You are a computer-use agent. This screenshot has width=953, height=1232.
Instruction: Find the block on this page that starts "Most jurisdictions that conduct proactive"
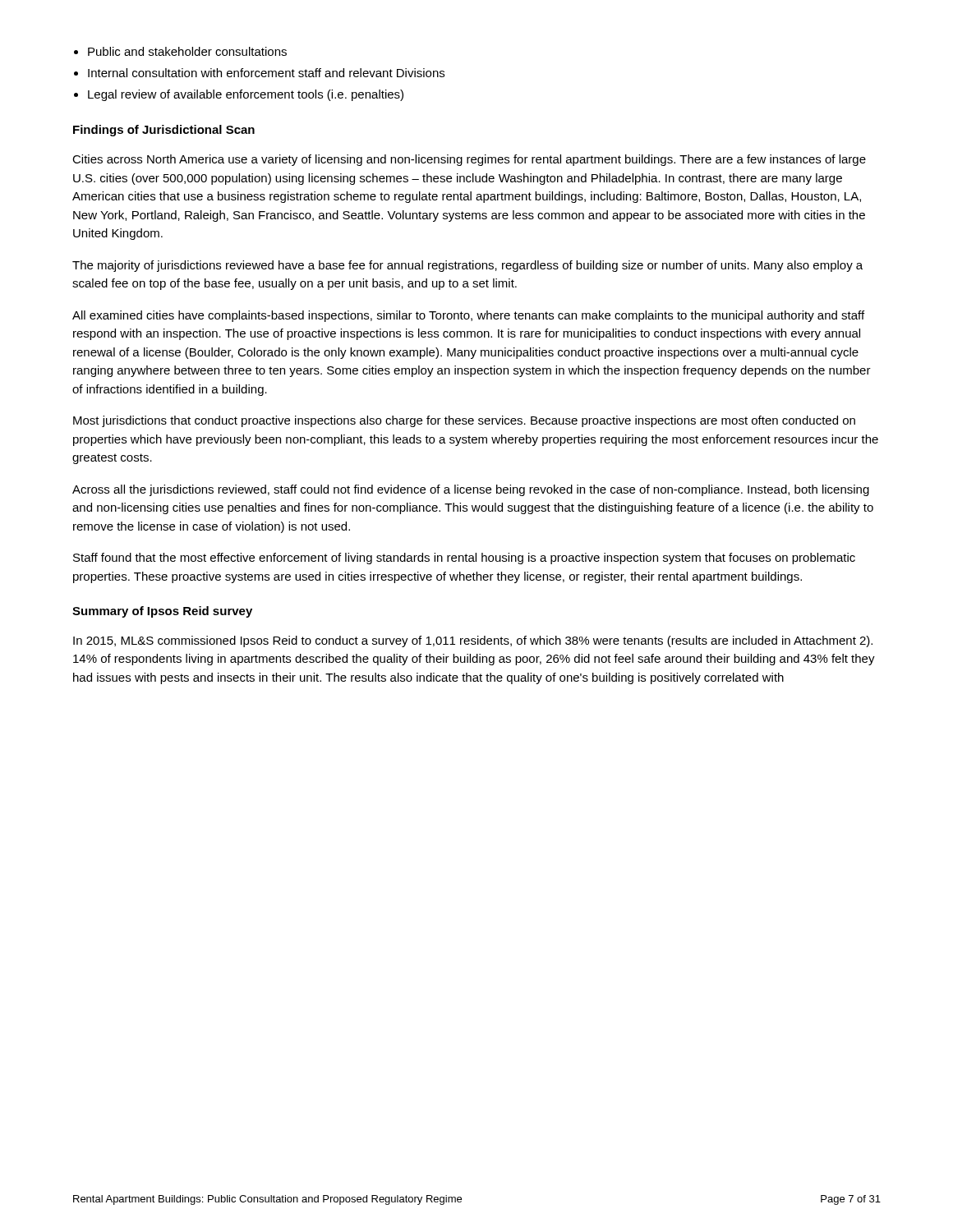(475, 439)
